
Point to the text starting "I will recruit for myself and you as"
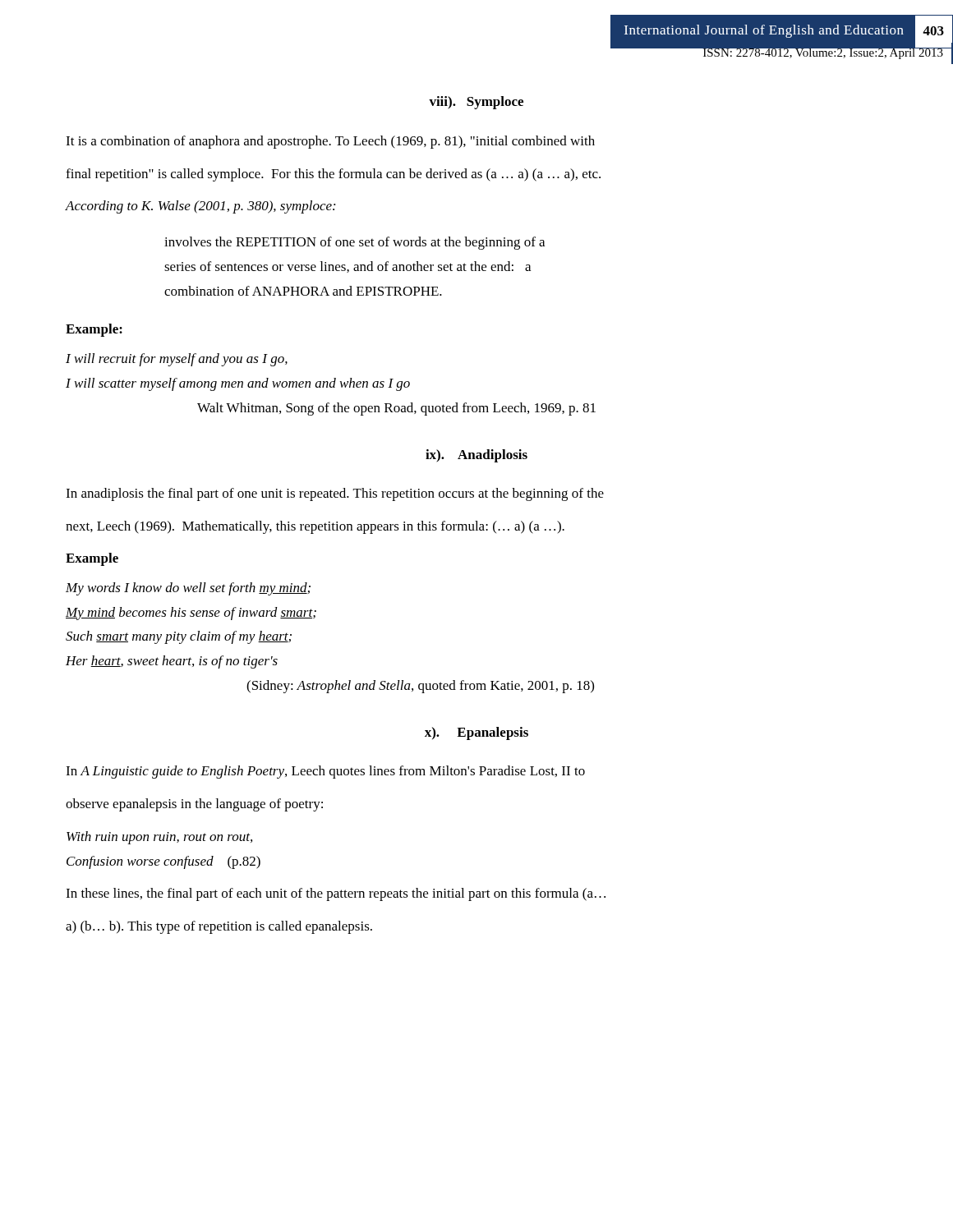point(331,383)
